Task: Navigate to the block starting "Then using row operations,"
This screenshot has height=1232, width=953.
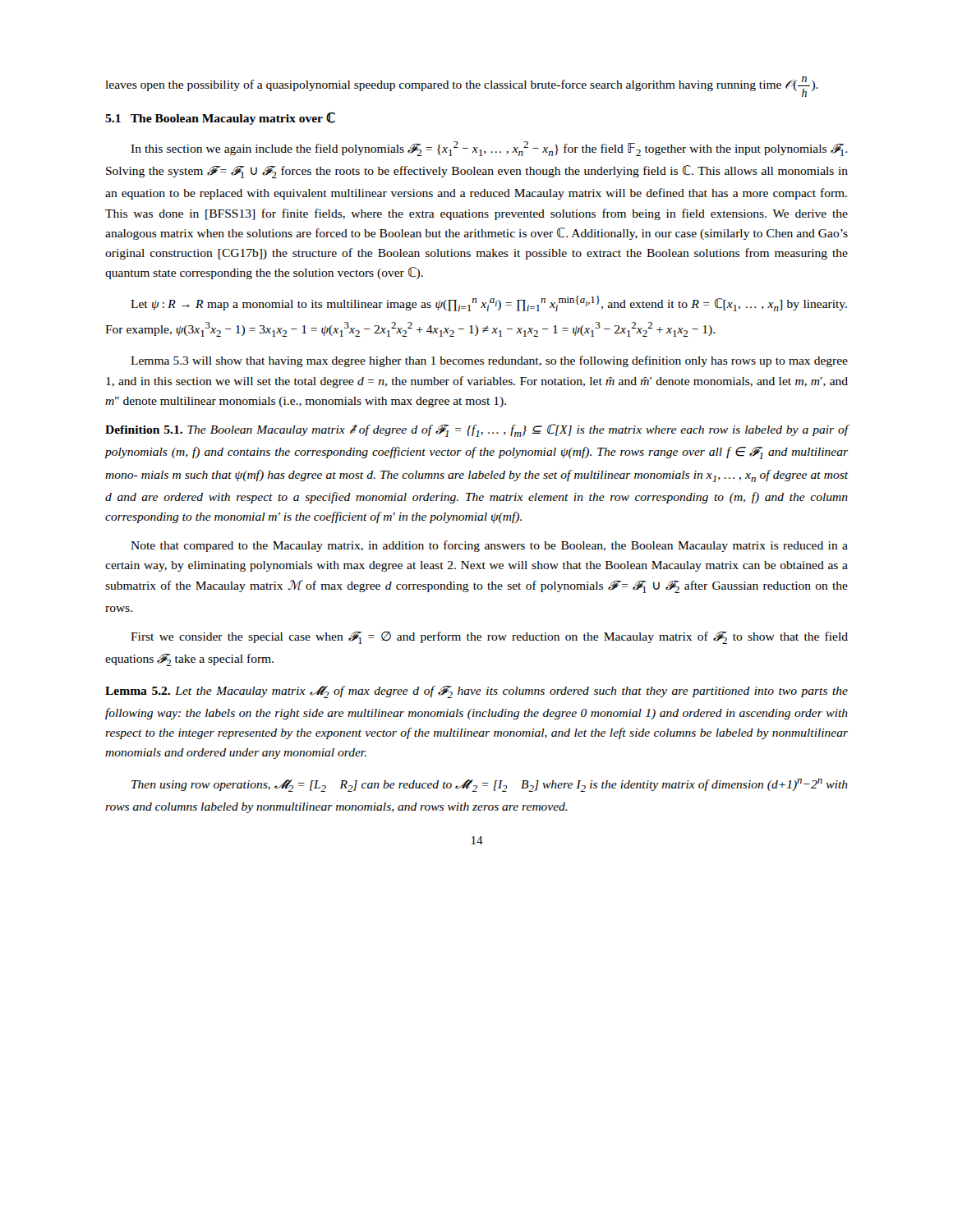Action: click(476, 793)
